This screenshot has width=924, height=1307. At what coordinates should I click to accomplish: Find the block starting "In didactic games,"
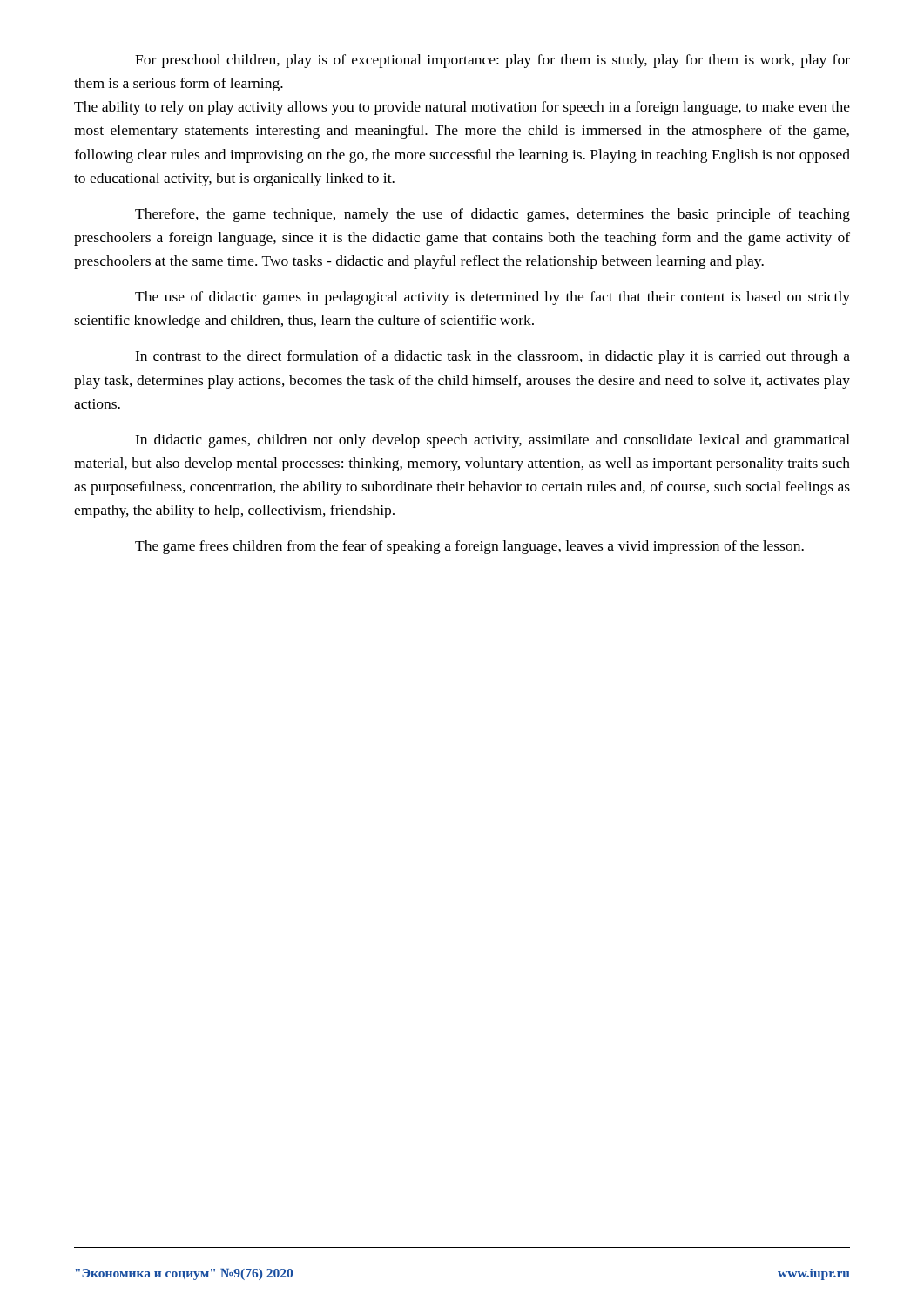coord(462,475)
